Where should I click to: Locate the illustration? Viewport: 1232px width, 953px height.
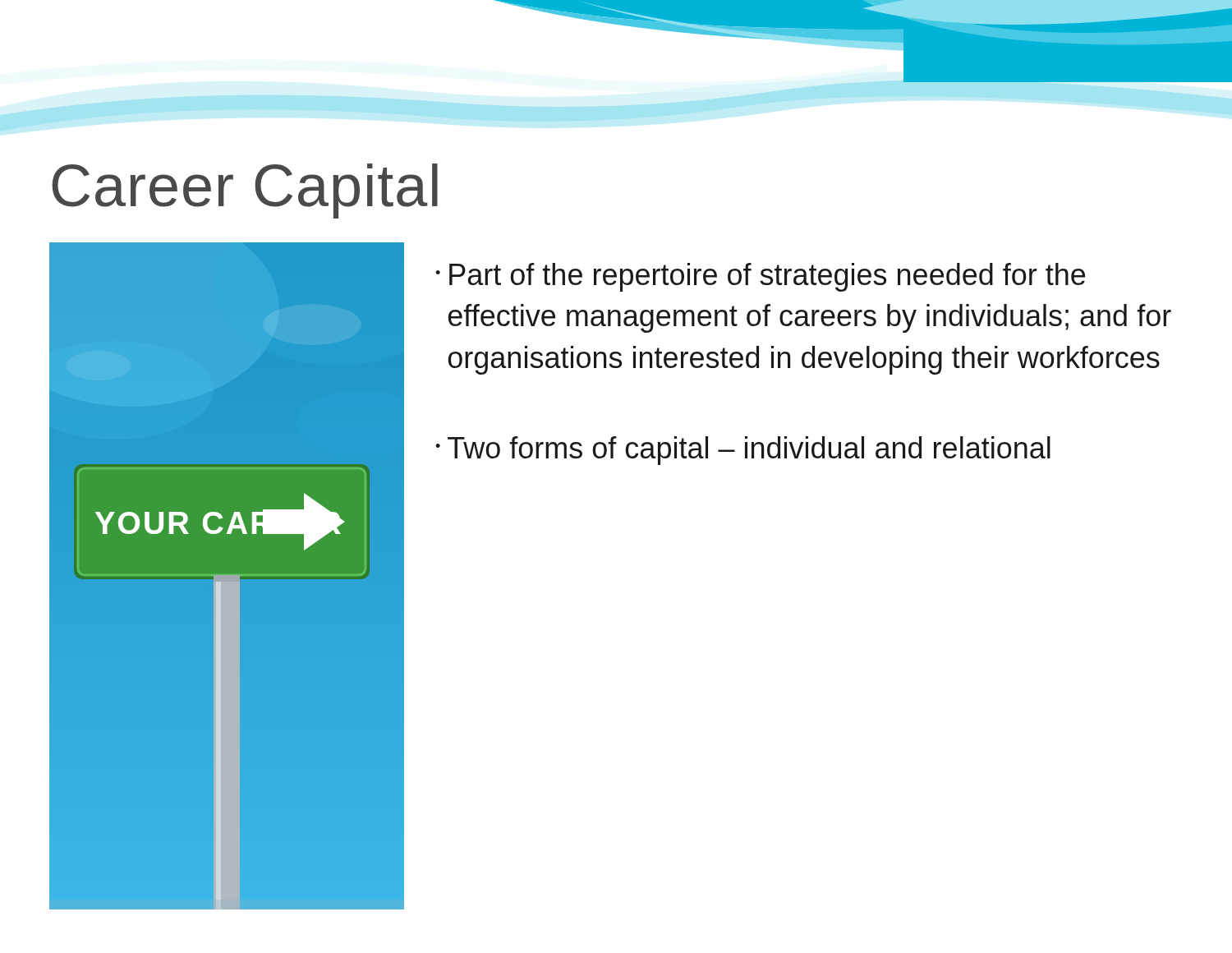(616, 74)
